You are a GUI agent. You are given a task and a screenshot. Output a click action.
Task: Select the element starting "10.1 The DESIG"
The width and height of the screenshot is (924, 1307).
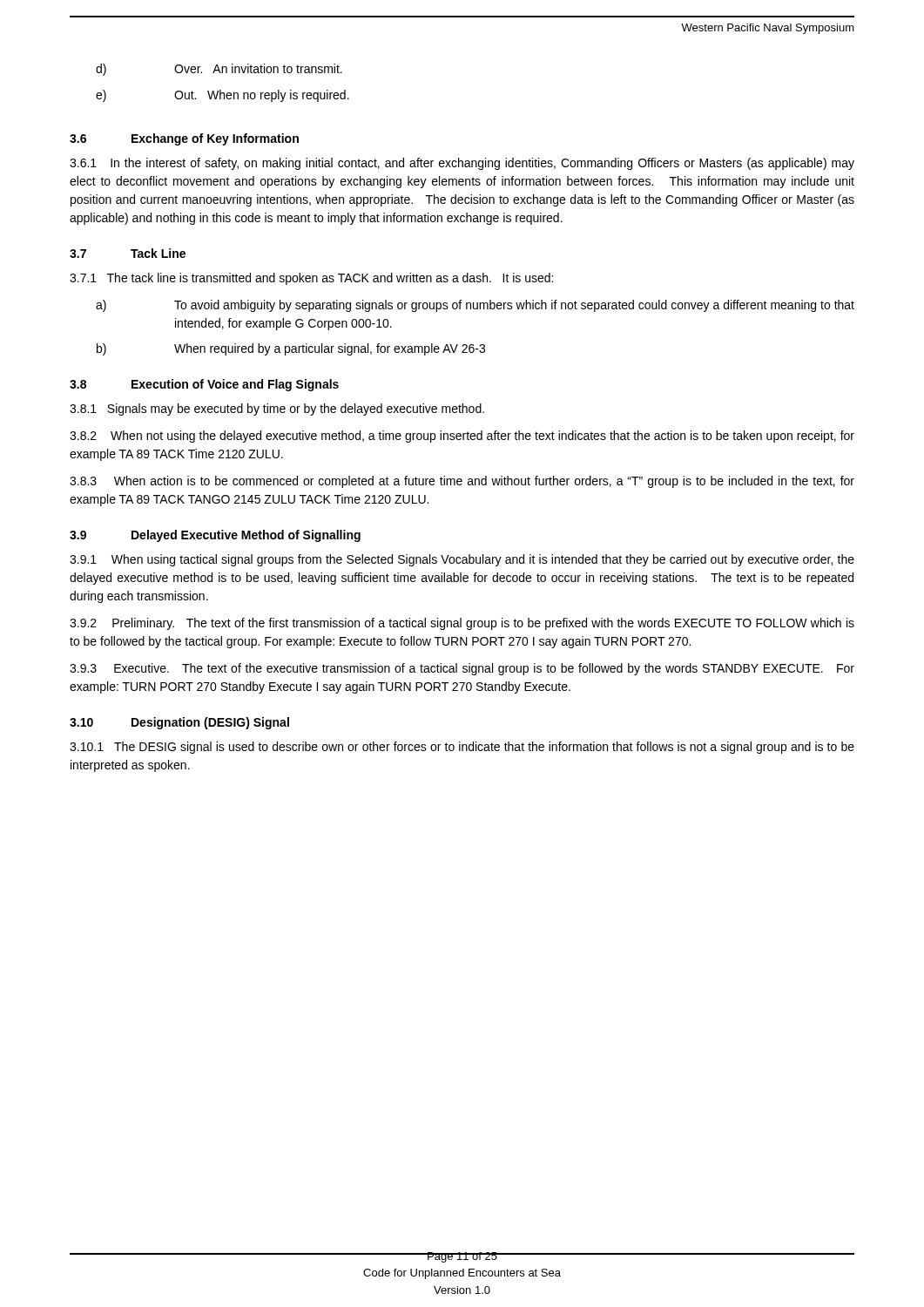pos(462,756)
